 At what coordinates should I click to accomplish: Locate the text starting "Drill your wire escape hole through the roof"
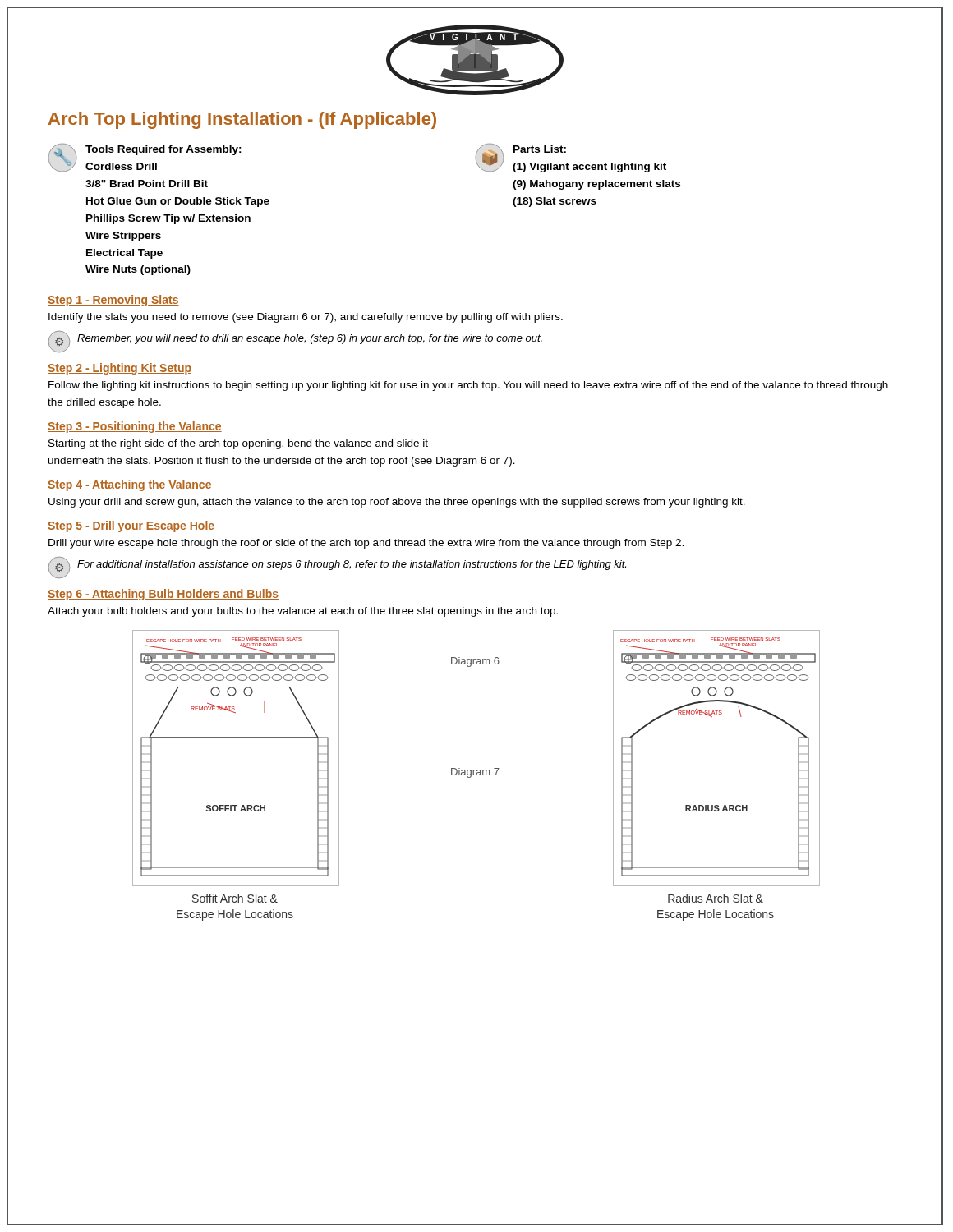point(366,542)
